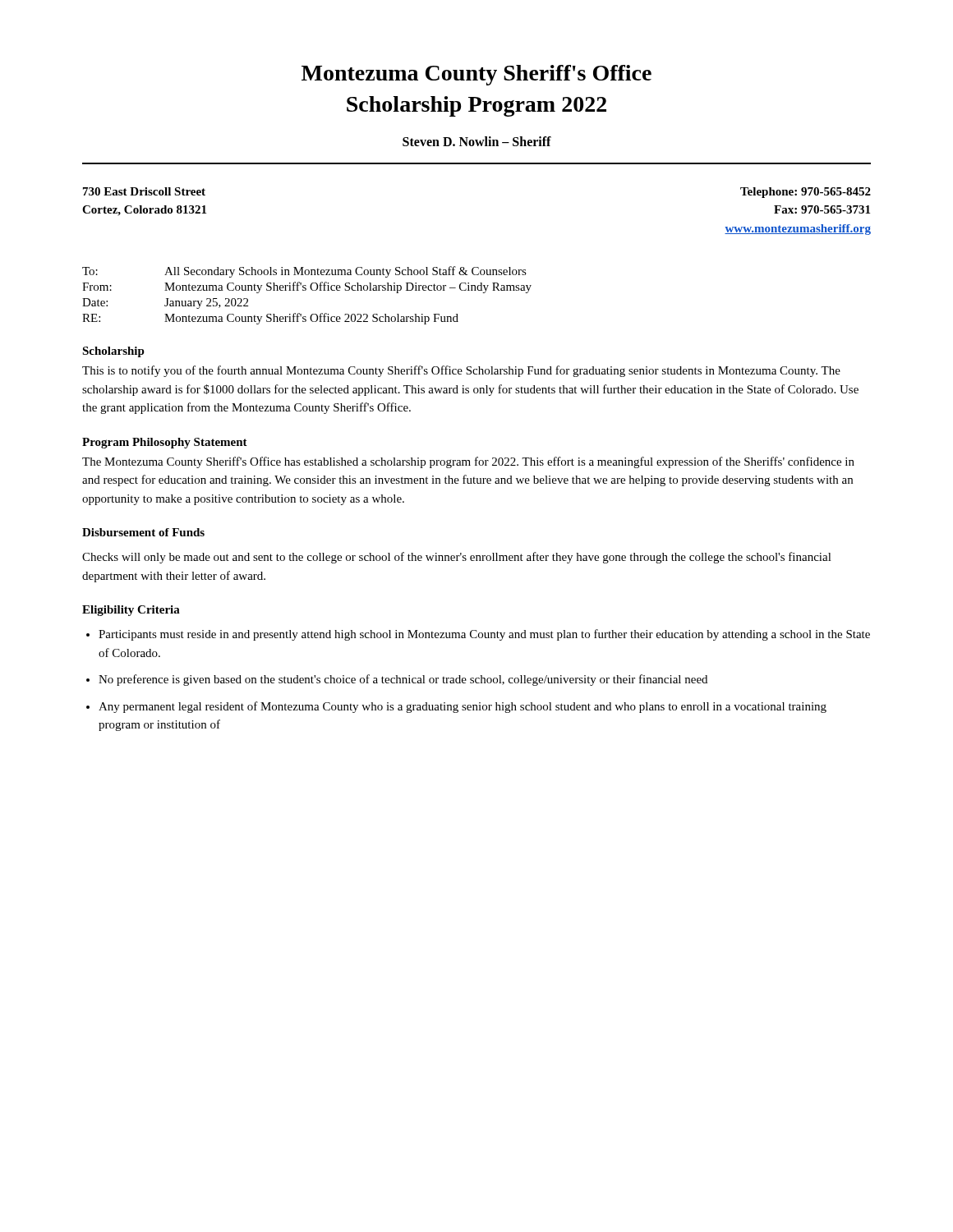Navigate to the text block starting "Montezuma County Sheriff's"
This screenshot has width=953, height=1232.
(x=476, y=89)
